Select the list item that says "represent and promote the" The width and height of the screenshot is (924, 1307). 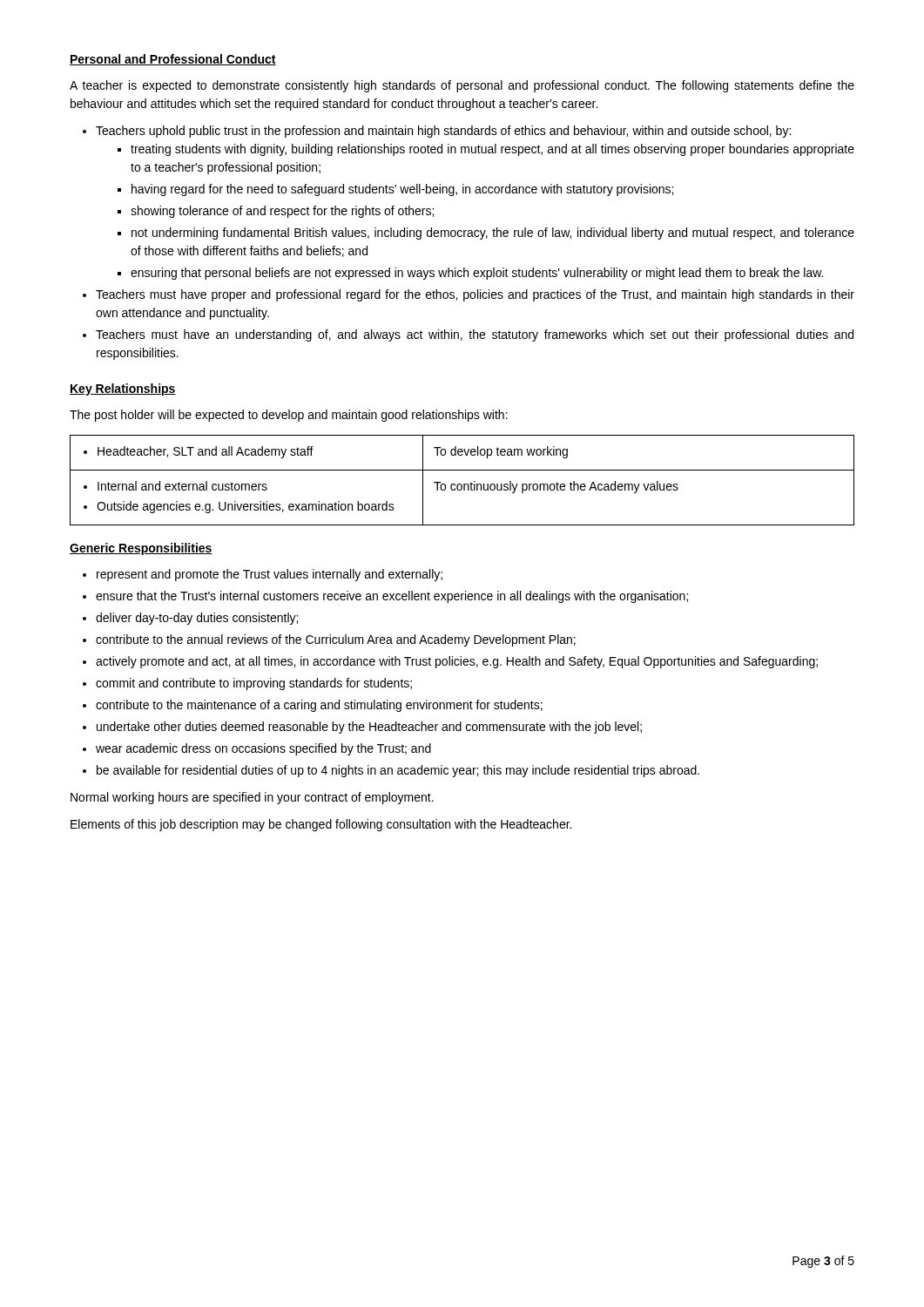[x=270, y=574]
